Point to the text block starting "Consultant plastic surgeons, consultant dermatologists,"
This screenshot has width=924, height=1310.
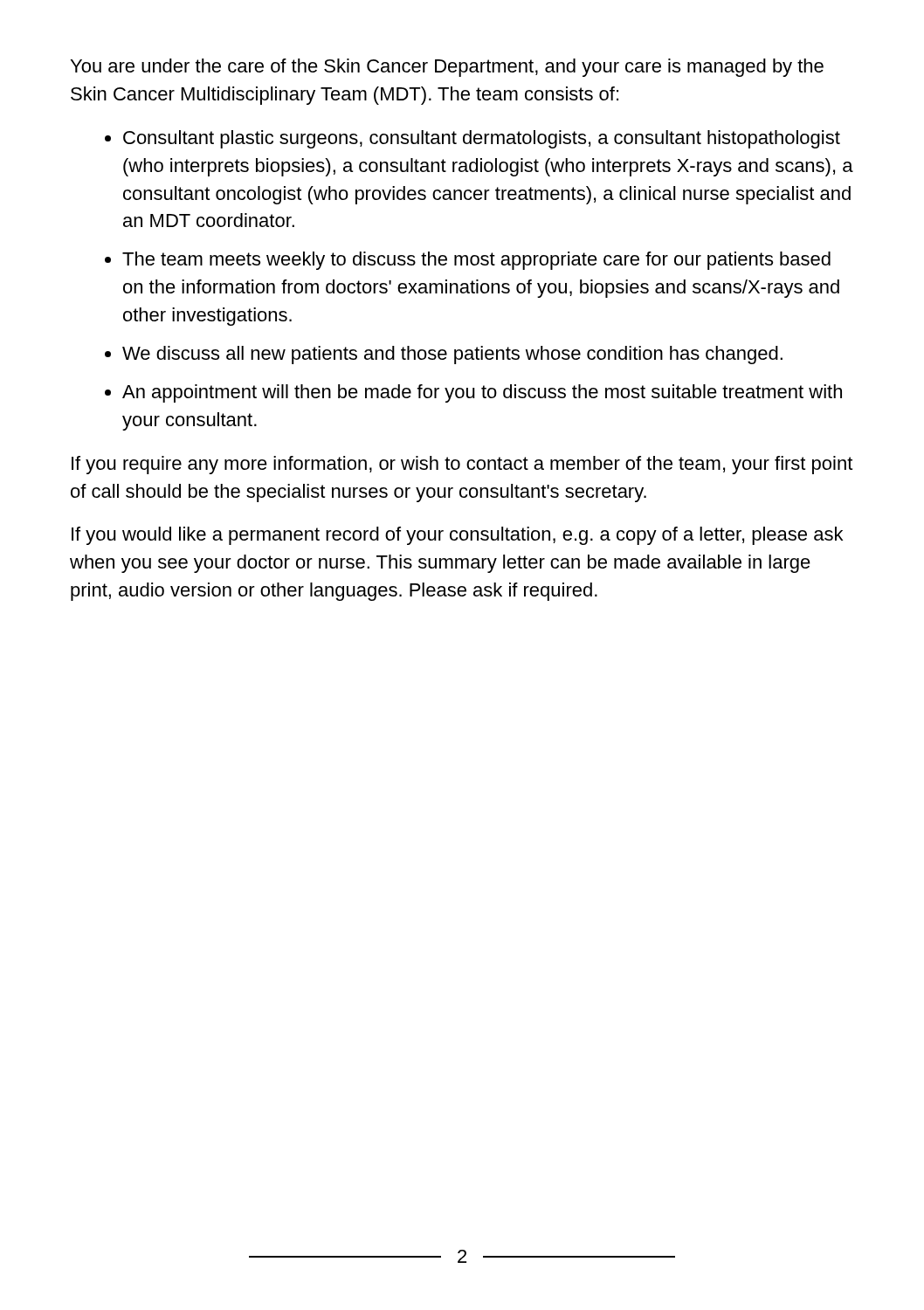pos(488,179)
